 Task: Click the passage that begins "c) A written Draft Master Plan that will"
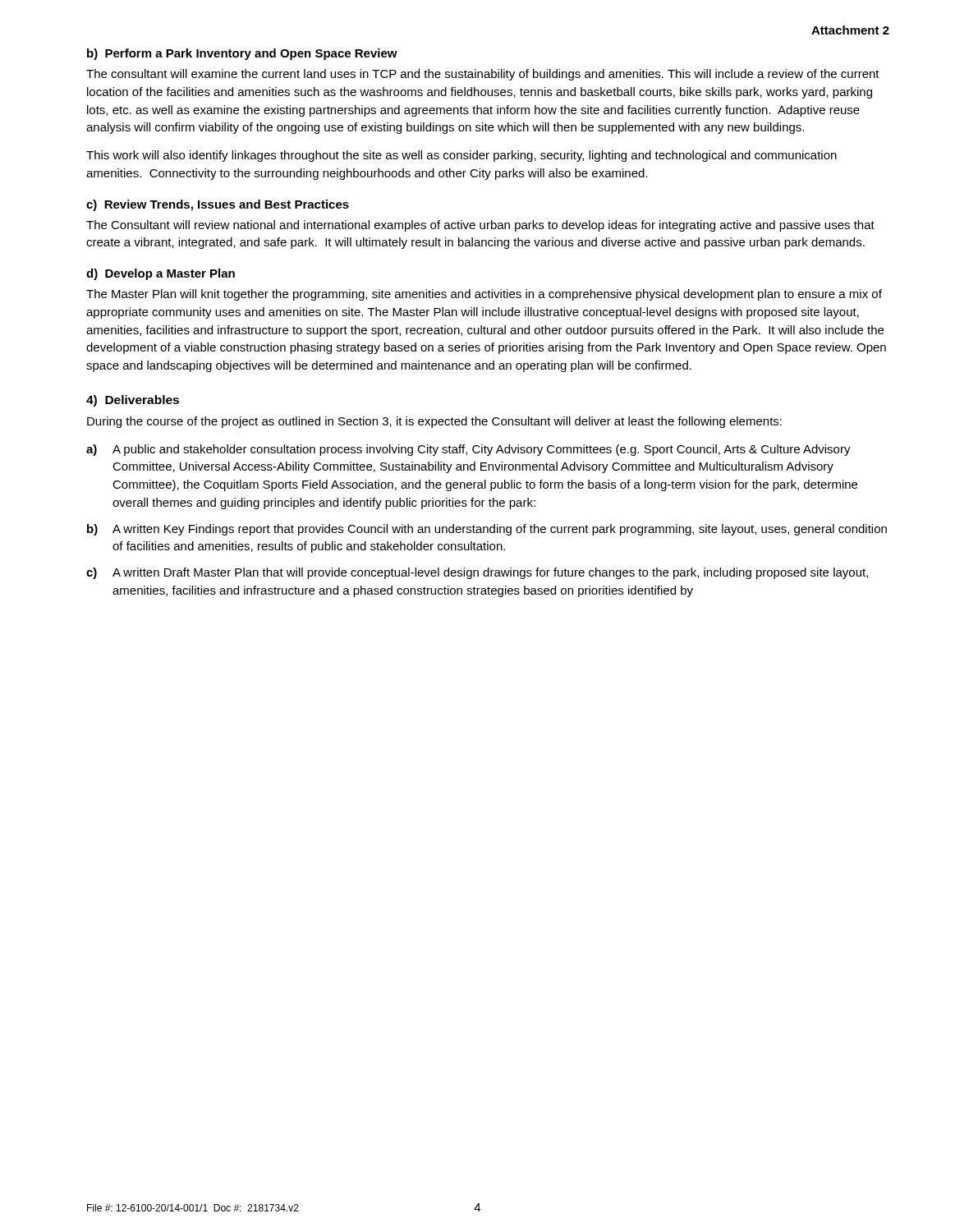coord(488,581)
